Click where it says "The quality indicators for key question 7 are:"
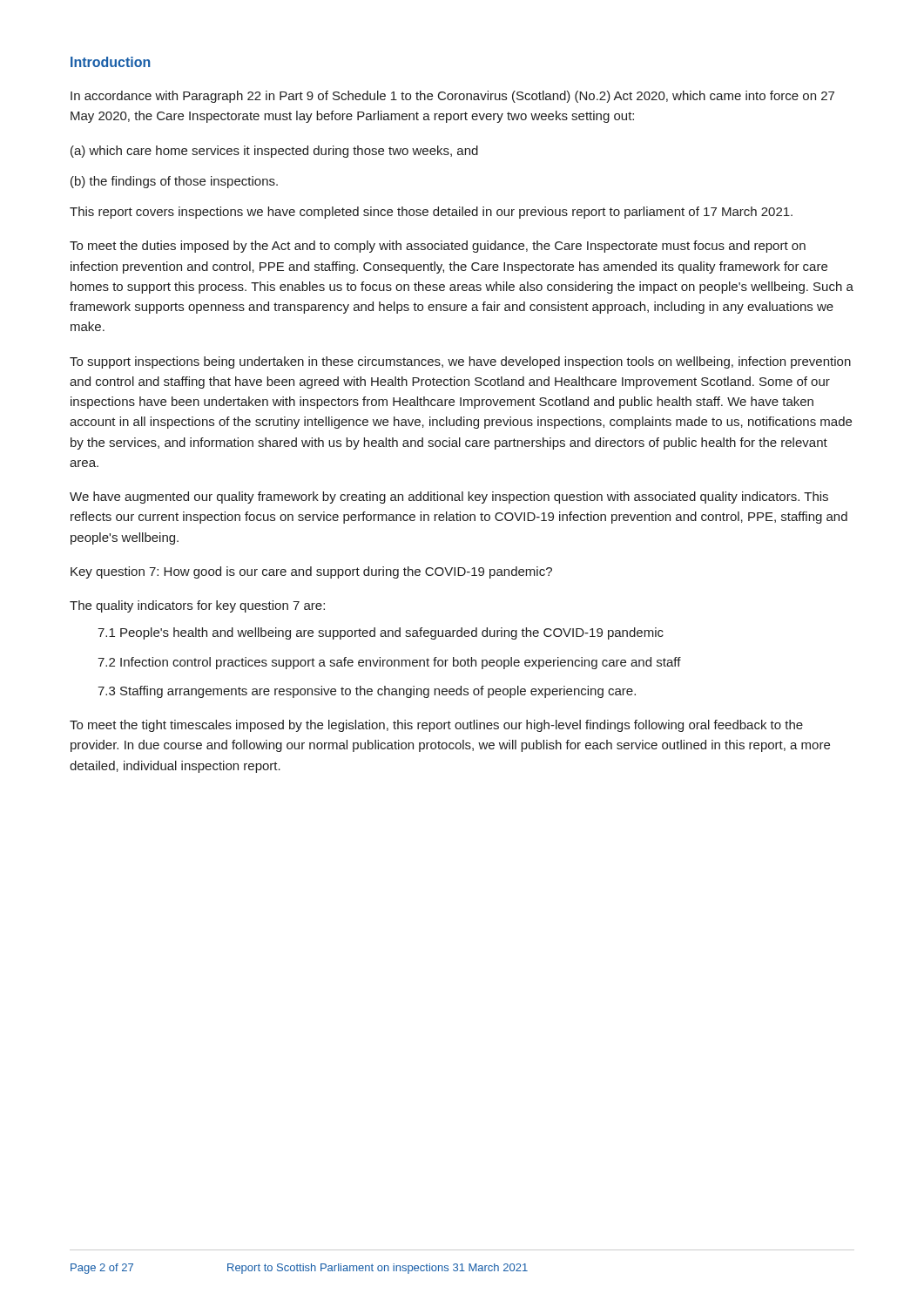 pos(198,605)
